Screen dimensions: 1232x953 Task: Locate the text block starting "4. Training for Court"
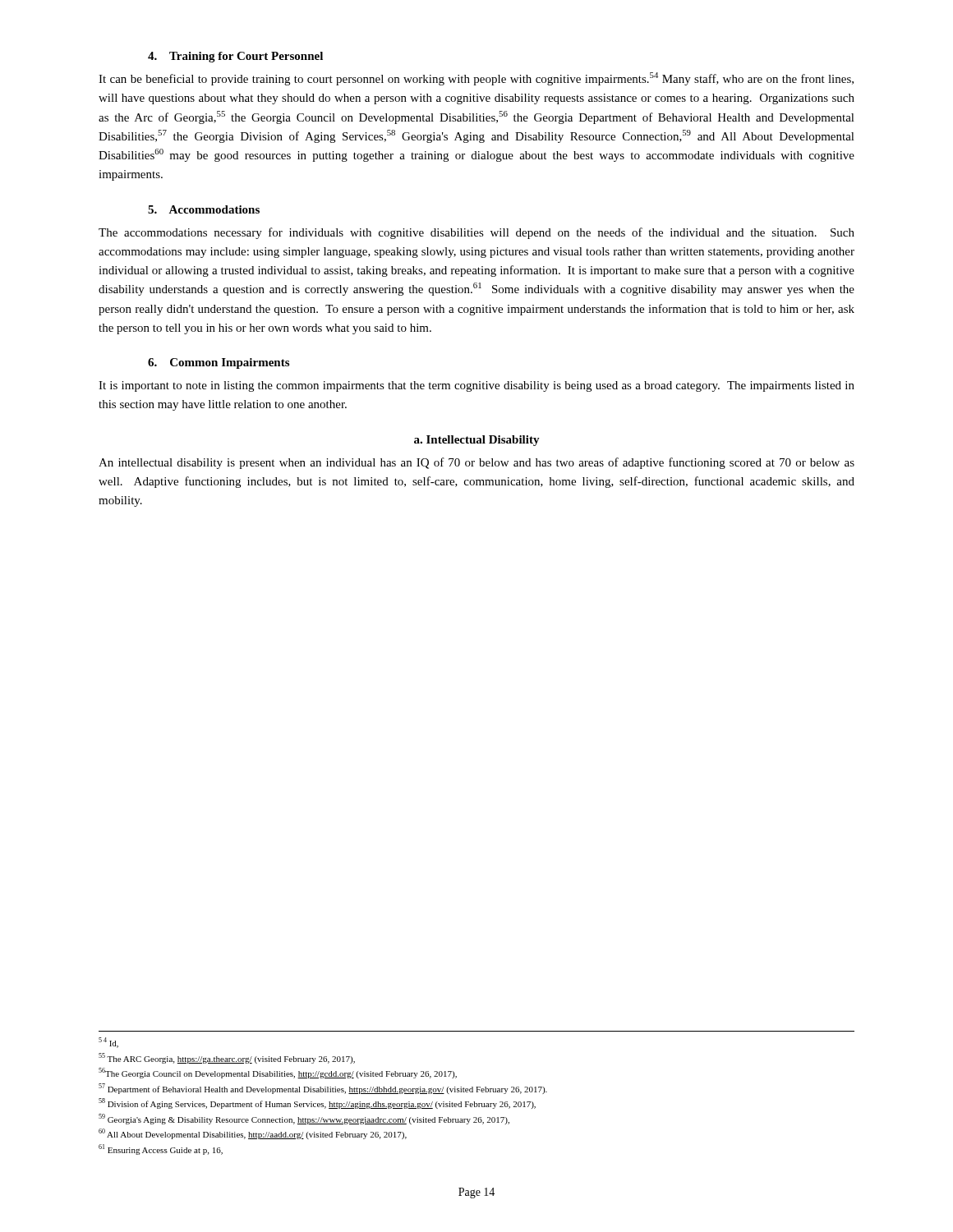tap(236, 56)
